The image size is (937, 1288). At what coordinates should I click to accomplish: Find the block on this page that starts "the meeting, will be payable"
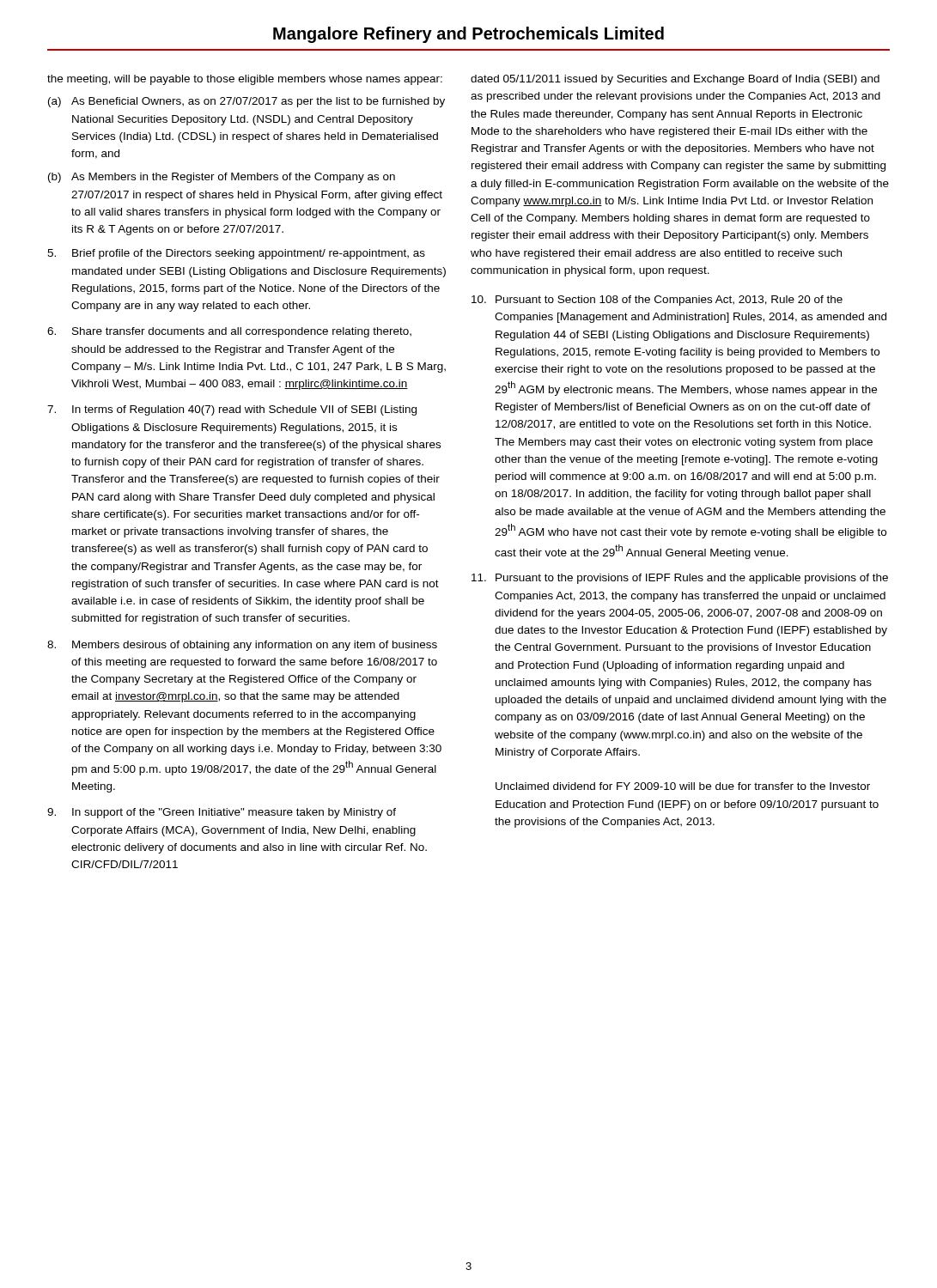(x=245, y=79)
